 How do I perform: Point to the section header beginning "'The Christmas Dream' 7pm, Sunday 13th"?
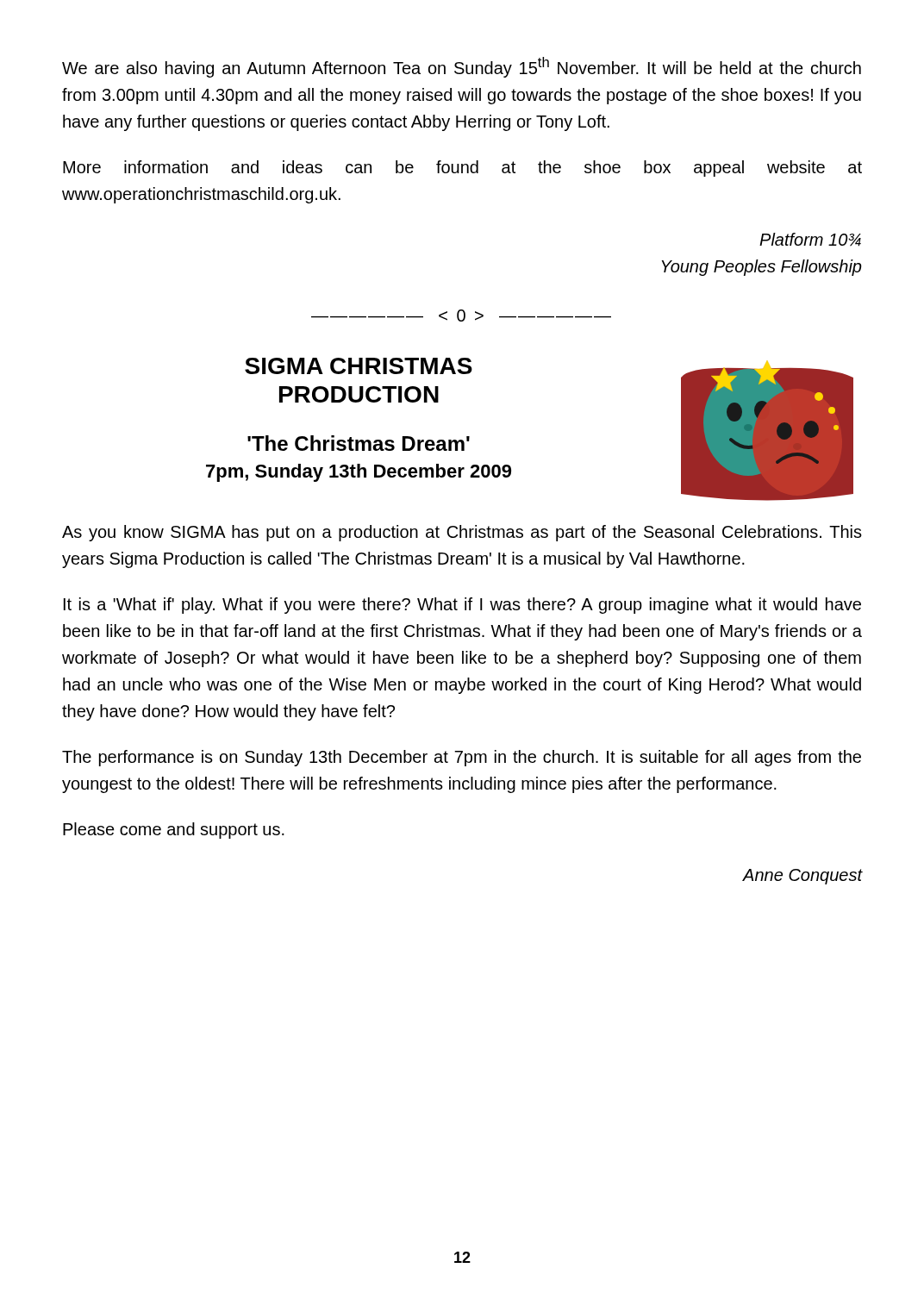tap(359, 456)
